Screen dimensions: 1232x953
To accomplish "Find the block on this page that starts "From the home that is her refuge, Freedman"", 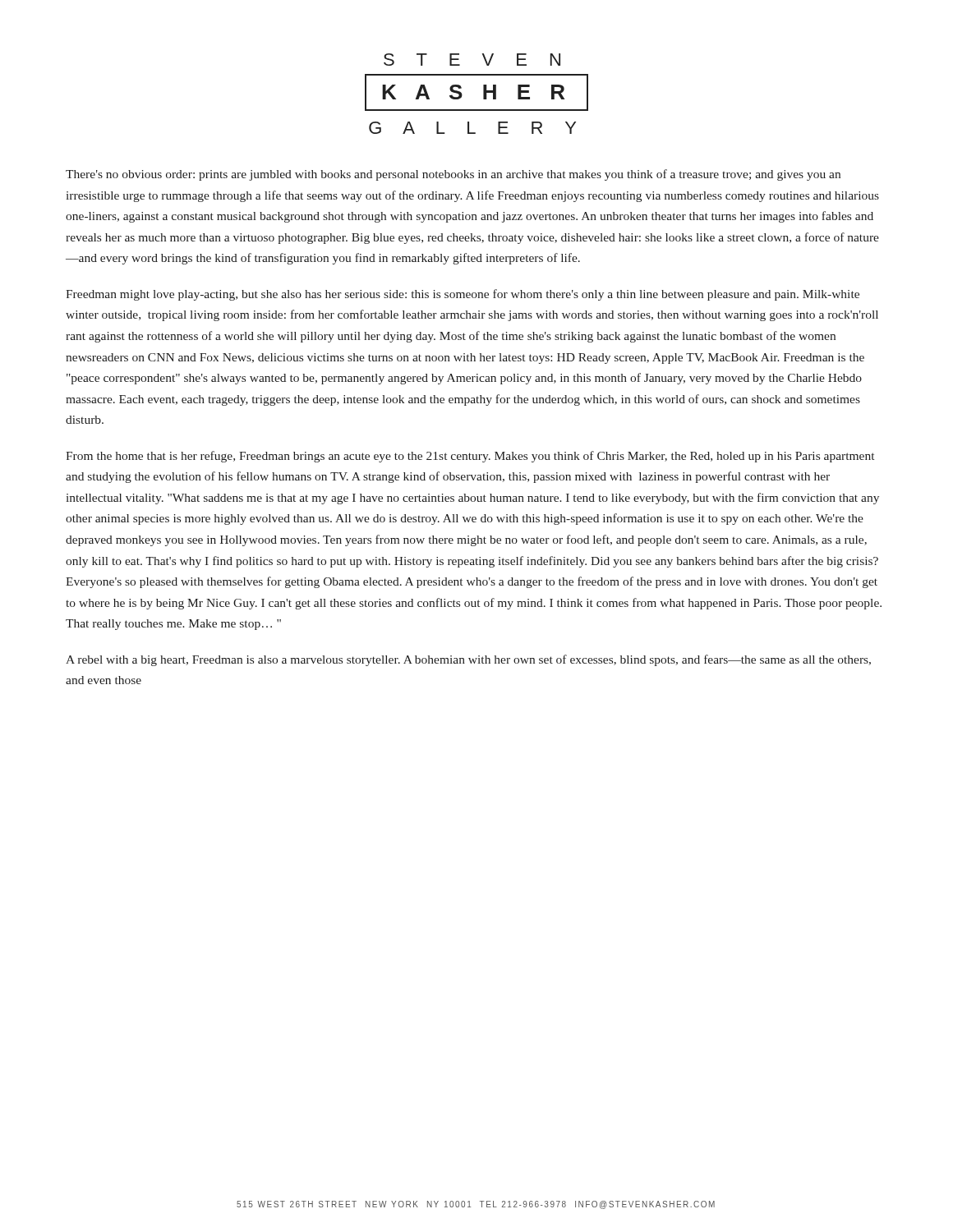I will click(476, 539).
